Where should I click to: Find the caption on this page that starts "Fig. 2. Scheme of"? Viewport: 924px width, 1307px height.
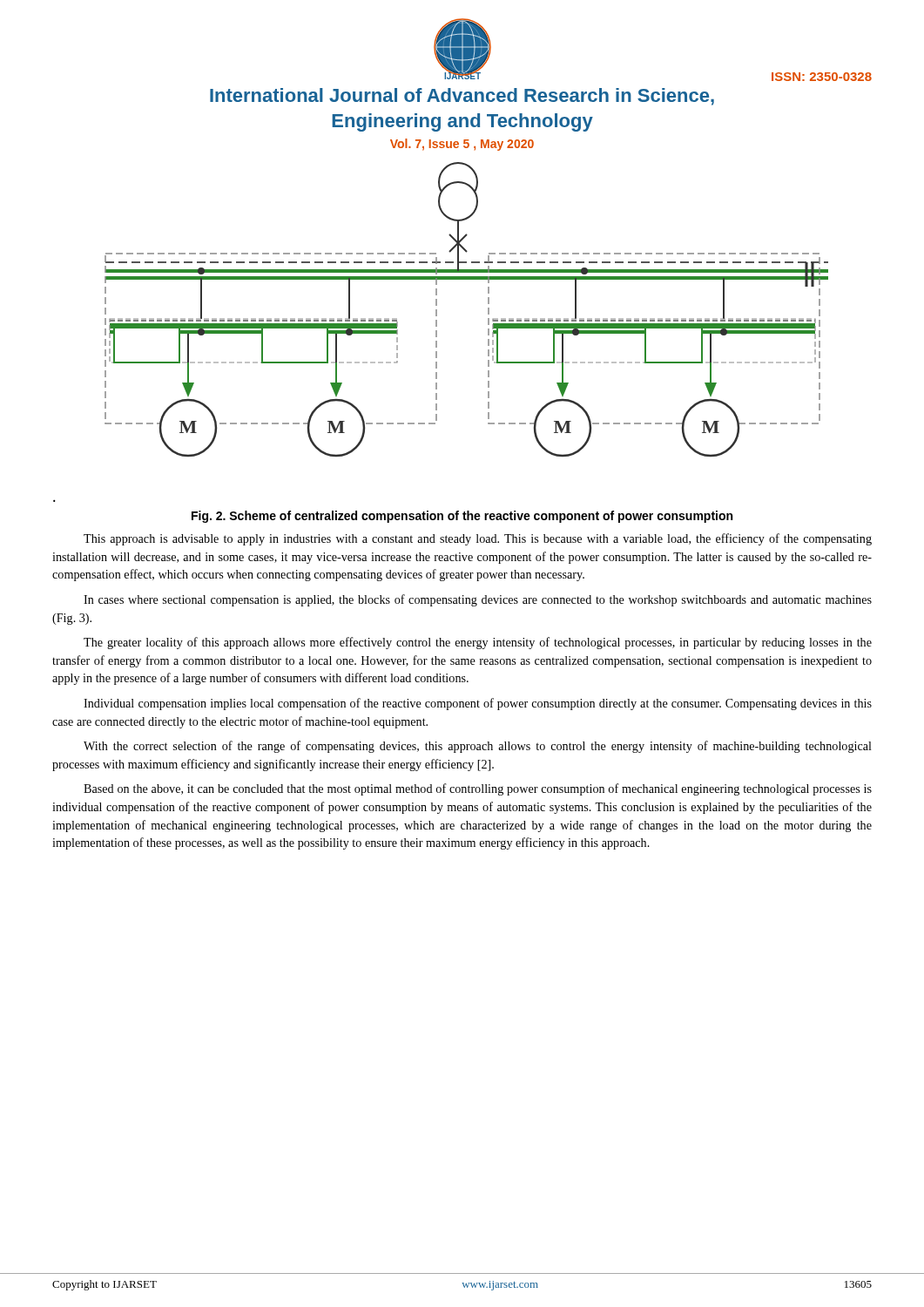coord(462,516)
